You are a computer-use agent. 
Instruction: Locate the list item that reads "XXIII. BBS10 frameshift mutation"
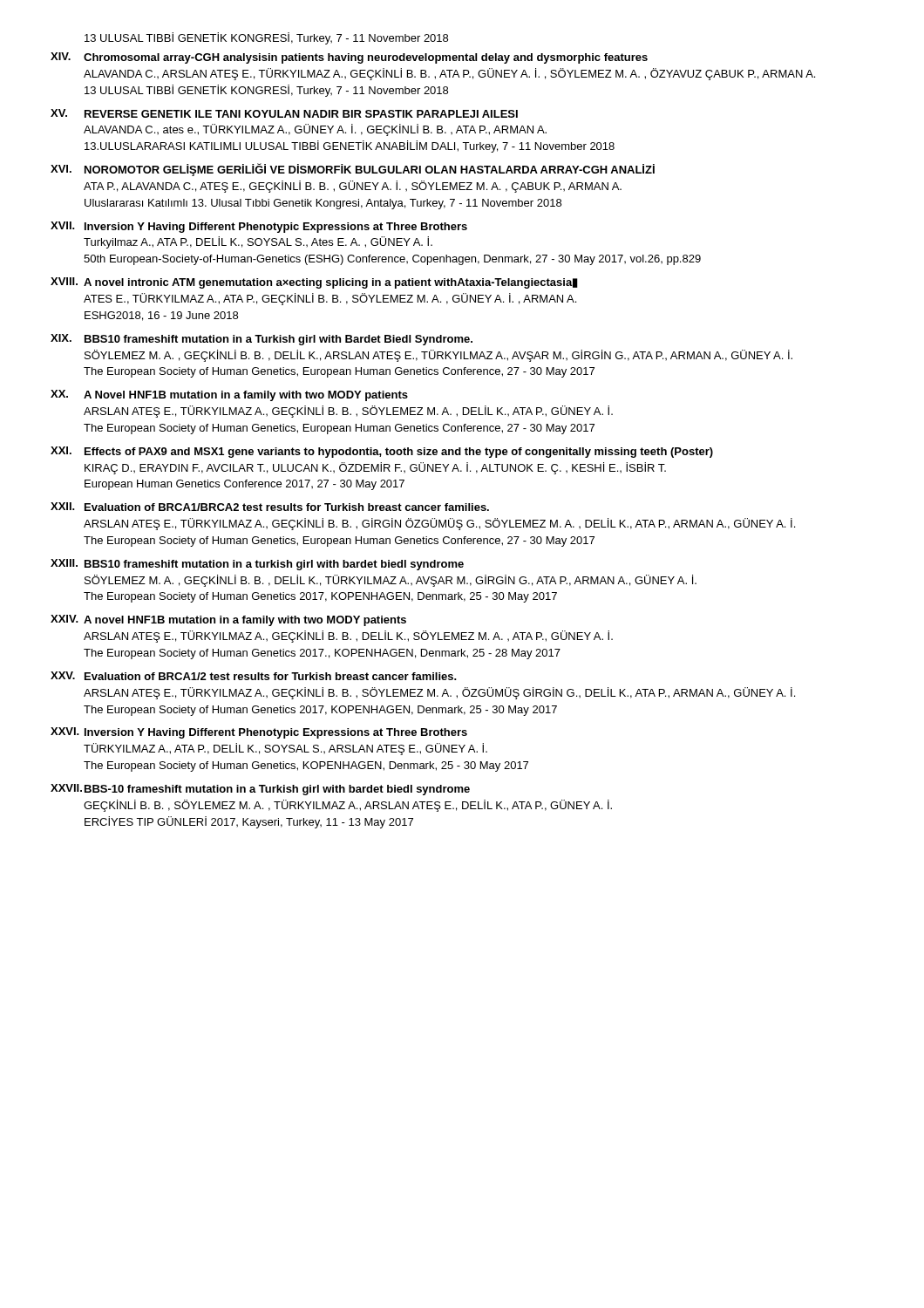[x=462, y=581]
